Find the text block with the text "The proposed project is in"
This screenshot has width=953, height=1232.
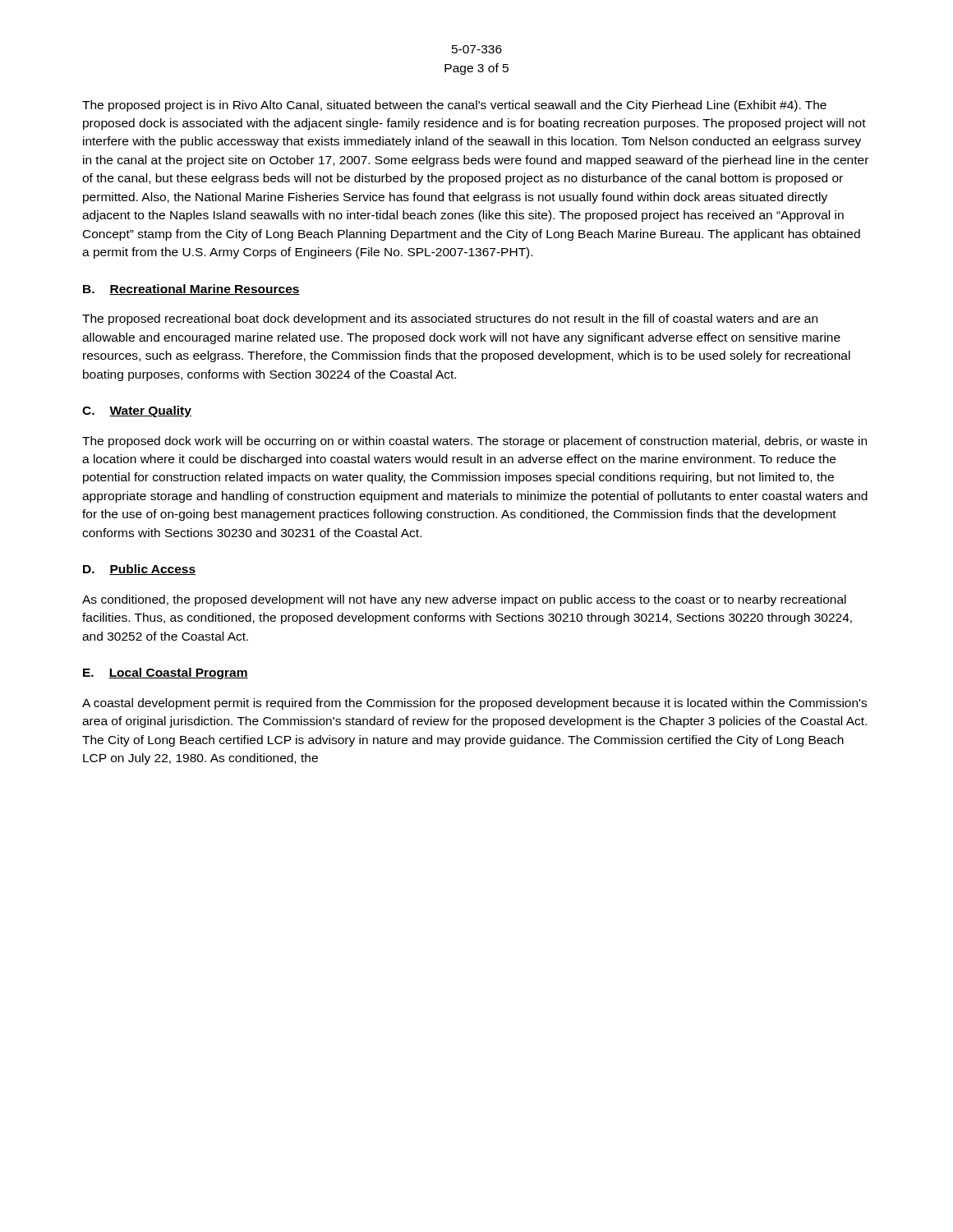click(475, 178)
